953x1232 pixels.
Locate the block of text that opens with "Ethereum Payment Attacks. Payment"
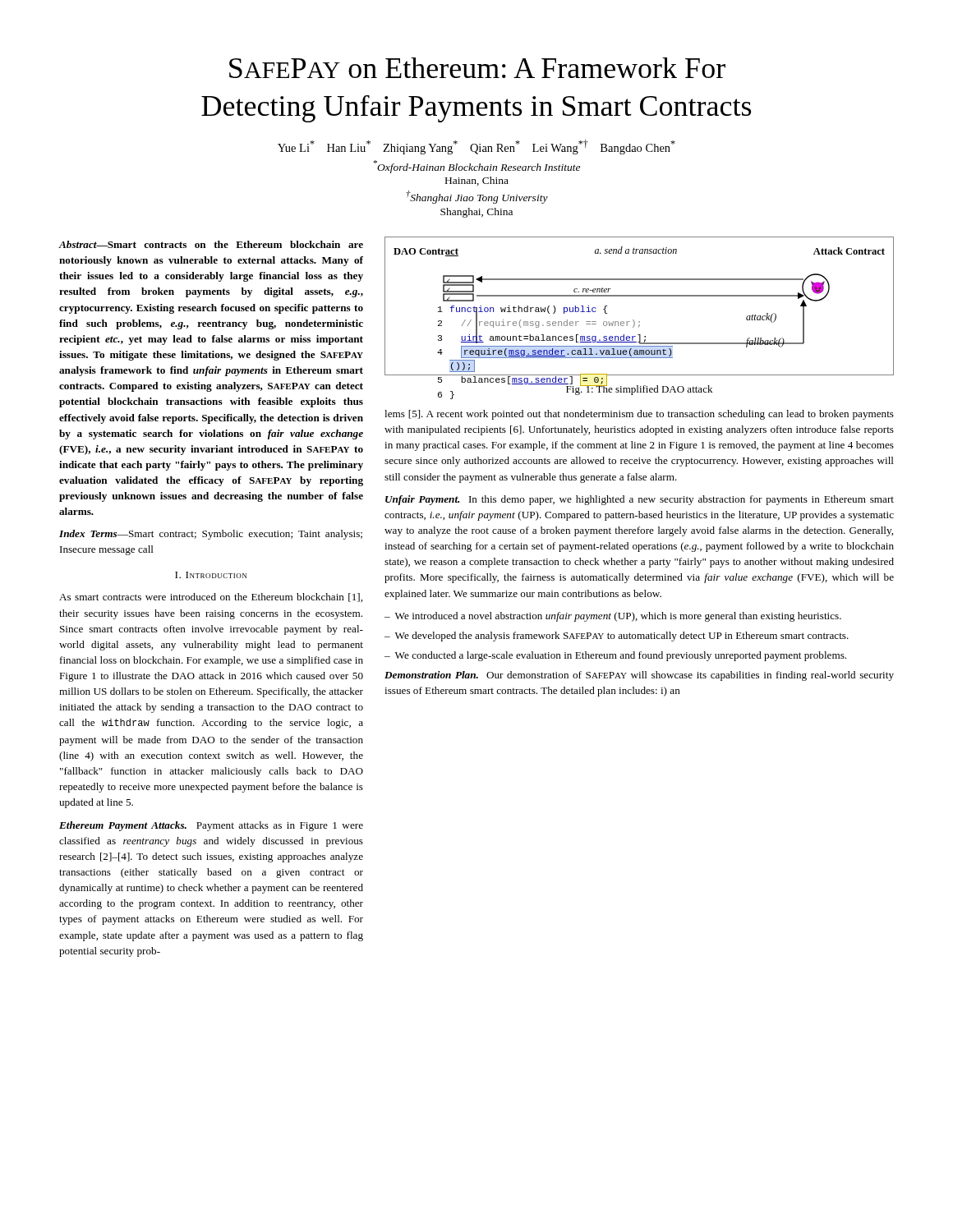click(211, 888)
